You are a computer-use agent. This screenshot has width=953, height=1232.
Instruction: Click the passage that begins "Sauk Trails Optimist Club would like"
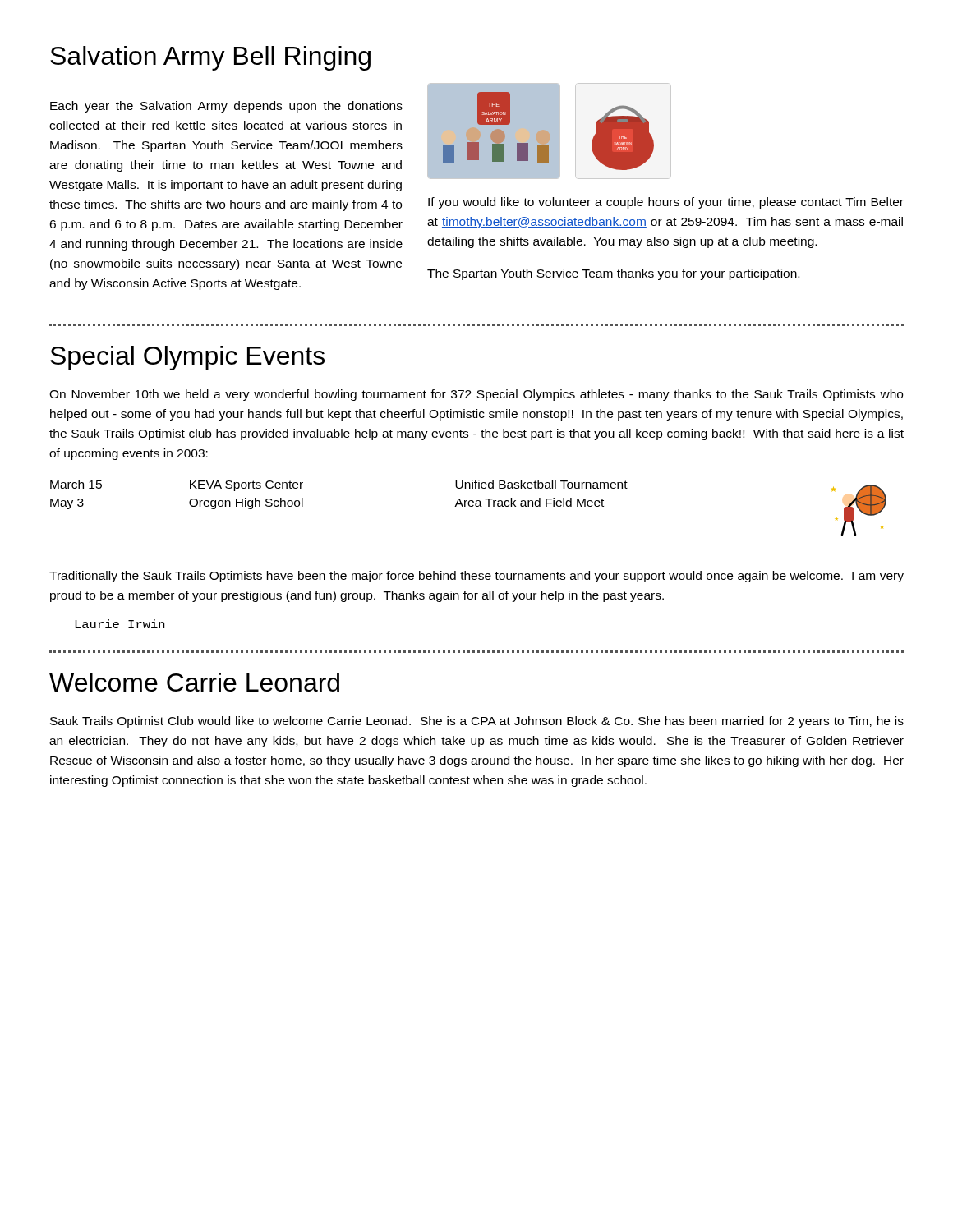click(476, 751)
